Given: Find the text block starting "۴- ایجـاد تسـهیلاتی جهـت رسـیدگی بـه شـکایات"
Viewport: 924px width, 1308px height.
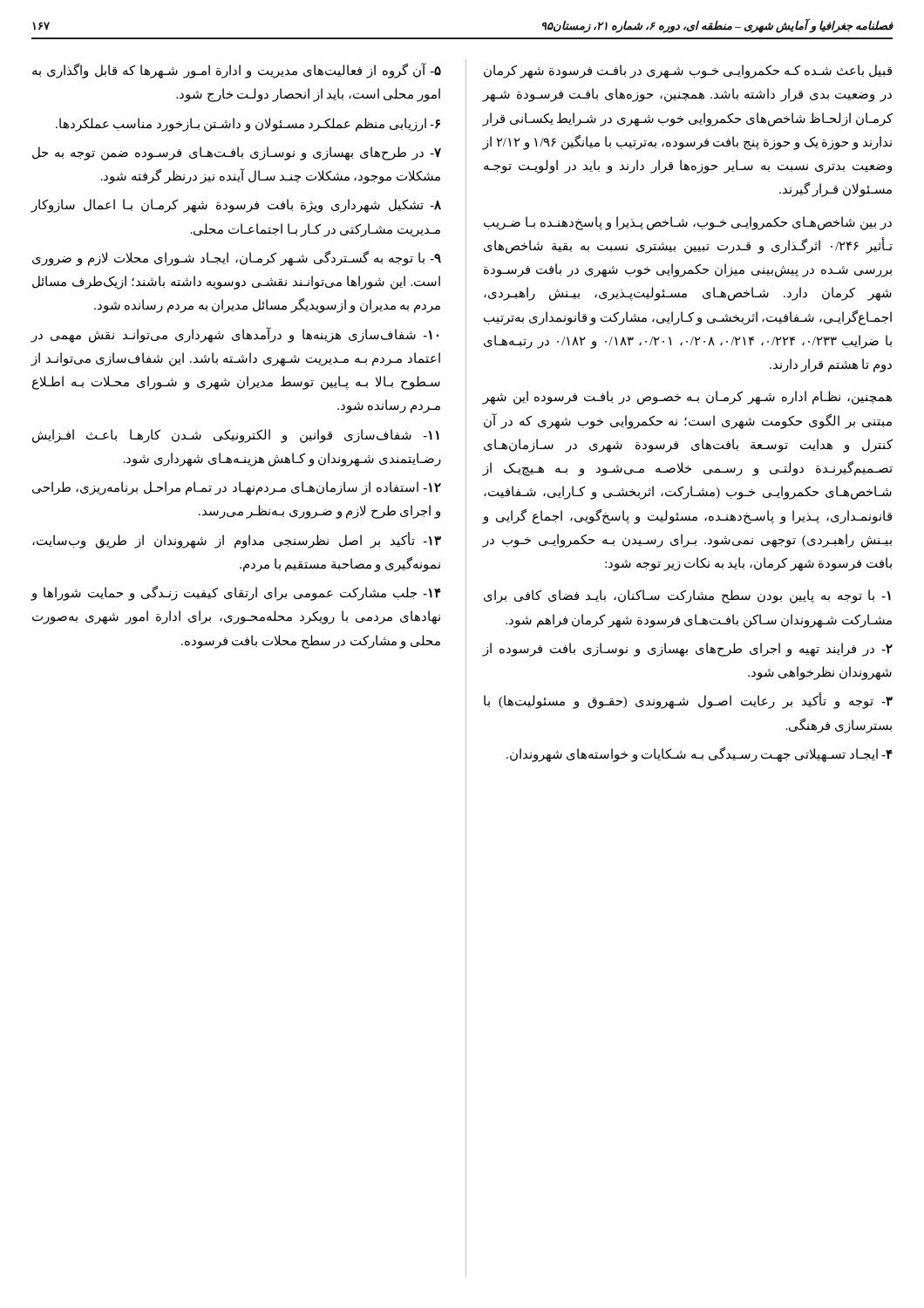Looking at the screenshot, I should pos(699,754).
